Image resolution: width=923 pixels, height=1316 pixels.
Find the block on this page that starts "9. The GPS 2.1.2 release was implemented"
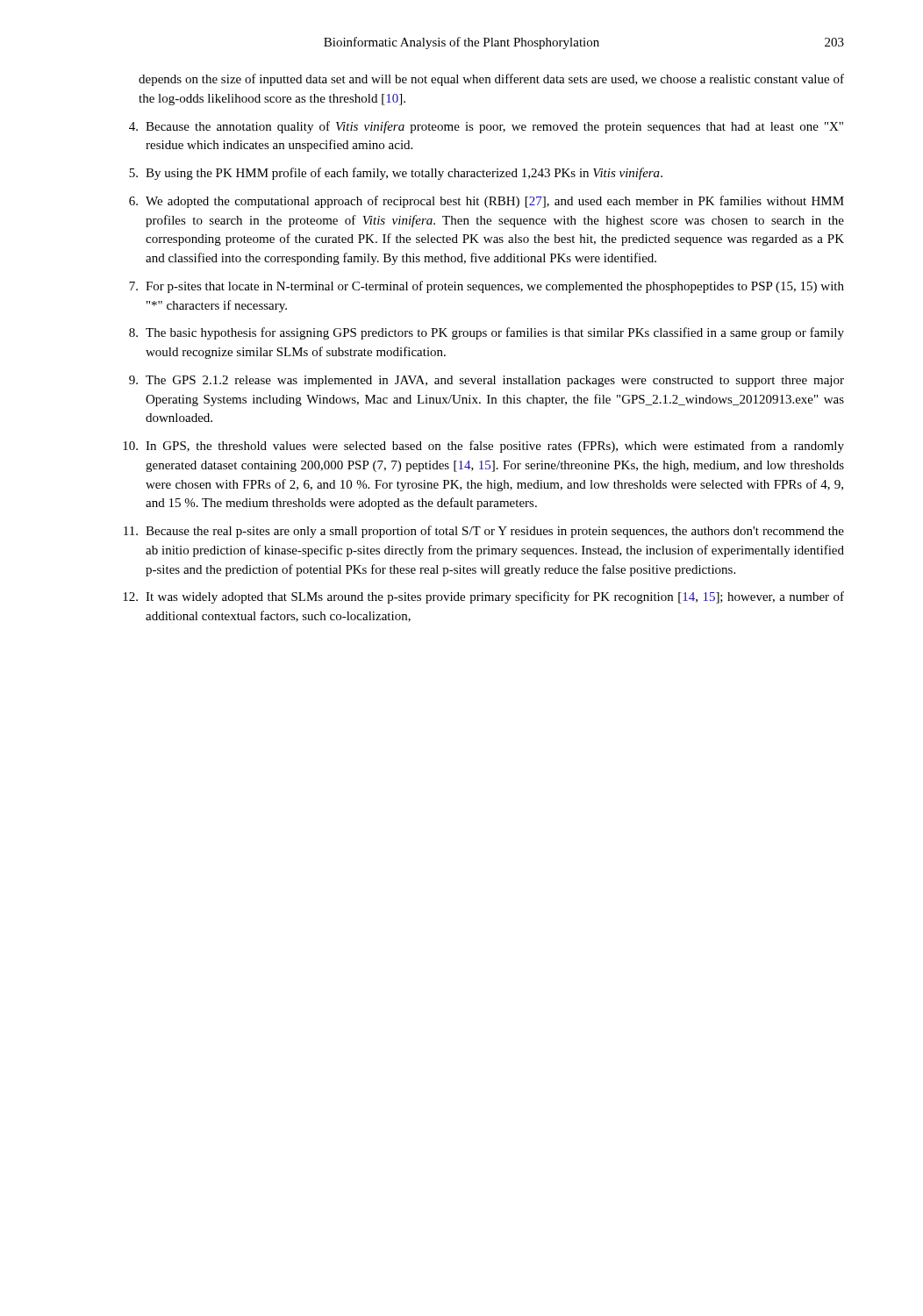pos(475,399)
